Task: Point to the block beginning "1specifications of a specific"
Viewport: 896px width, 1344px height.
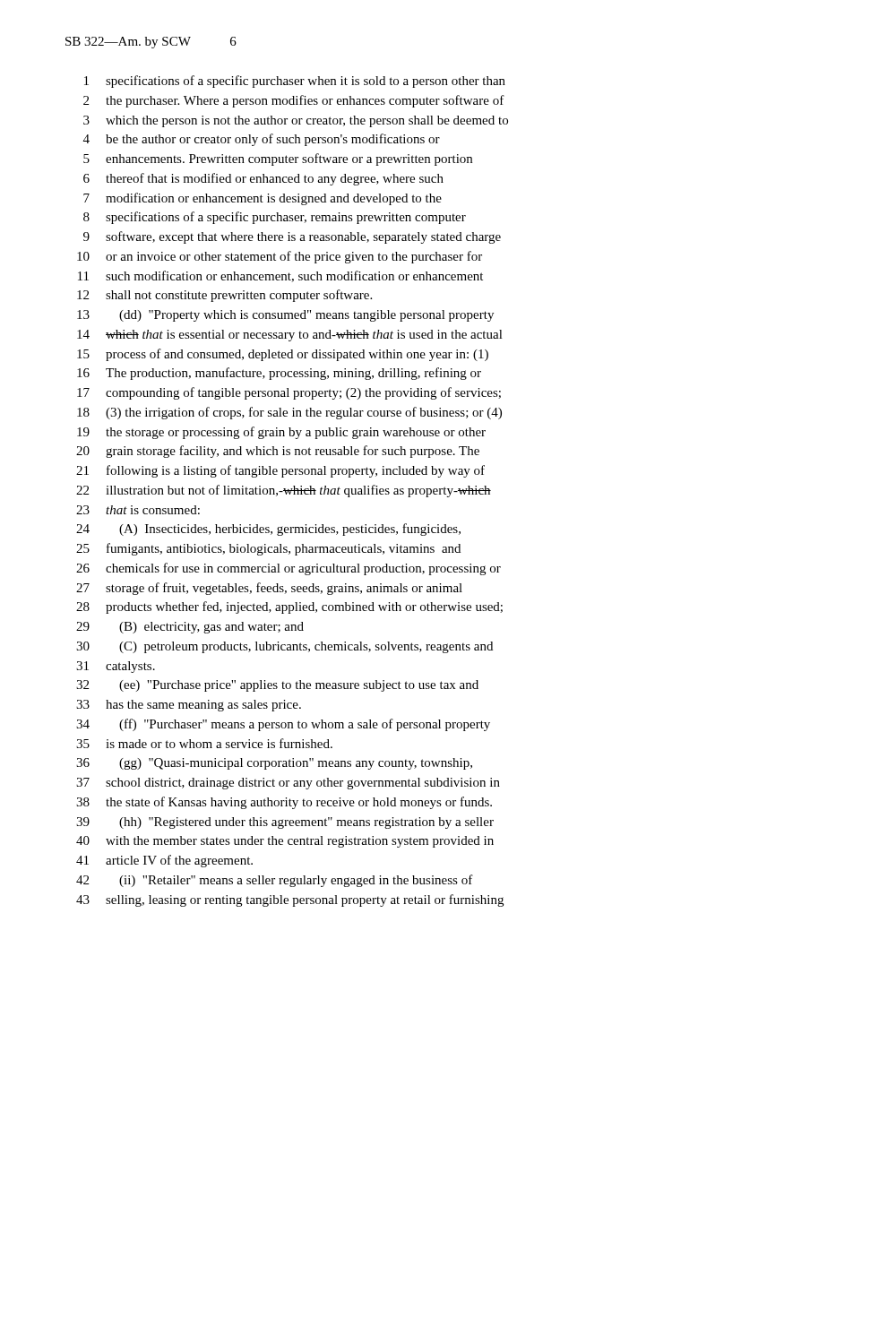Action: coord(448,491)
